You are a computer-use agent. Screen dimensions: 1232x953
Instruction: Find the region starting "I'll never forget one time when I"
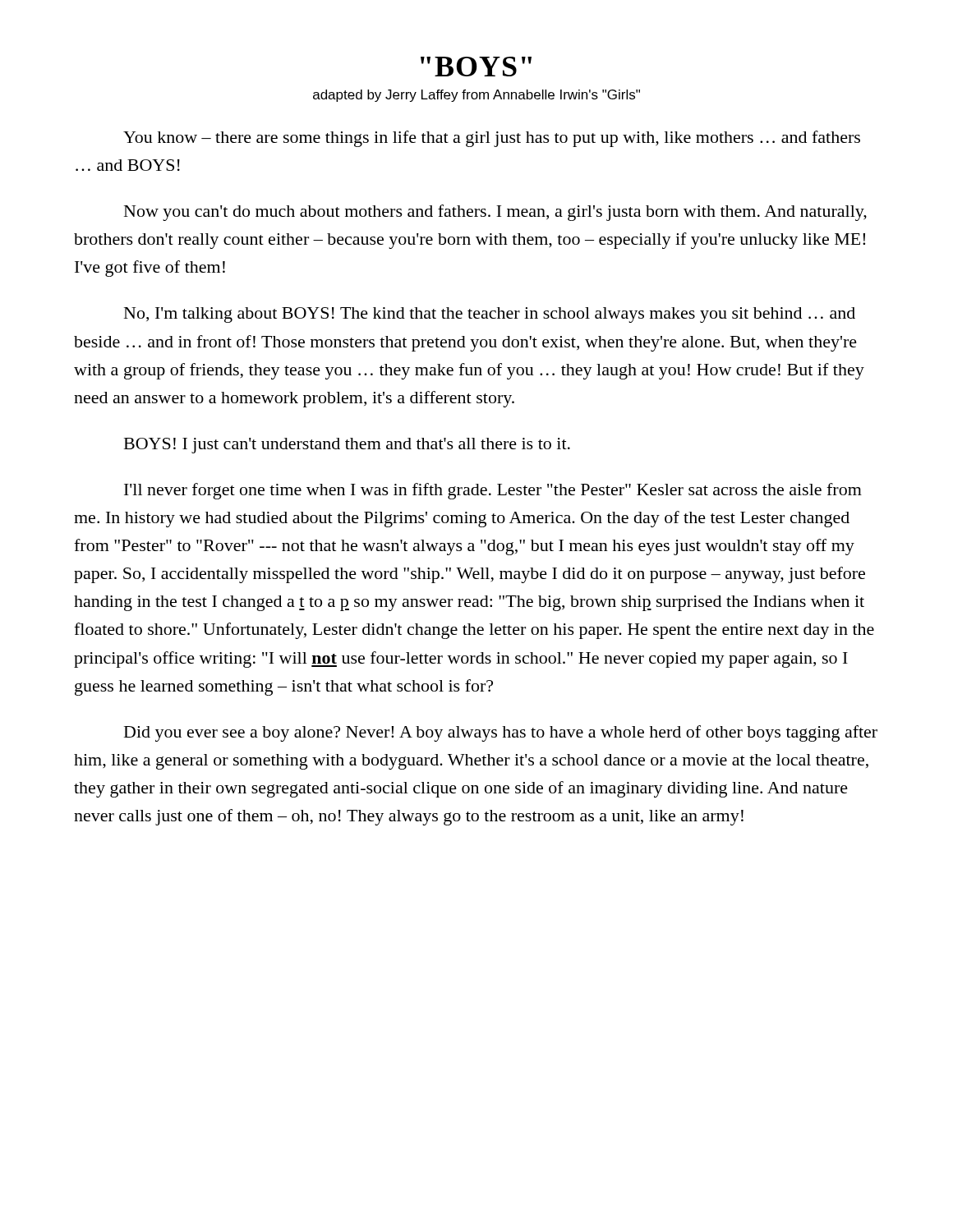click(474, 587)
